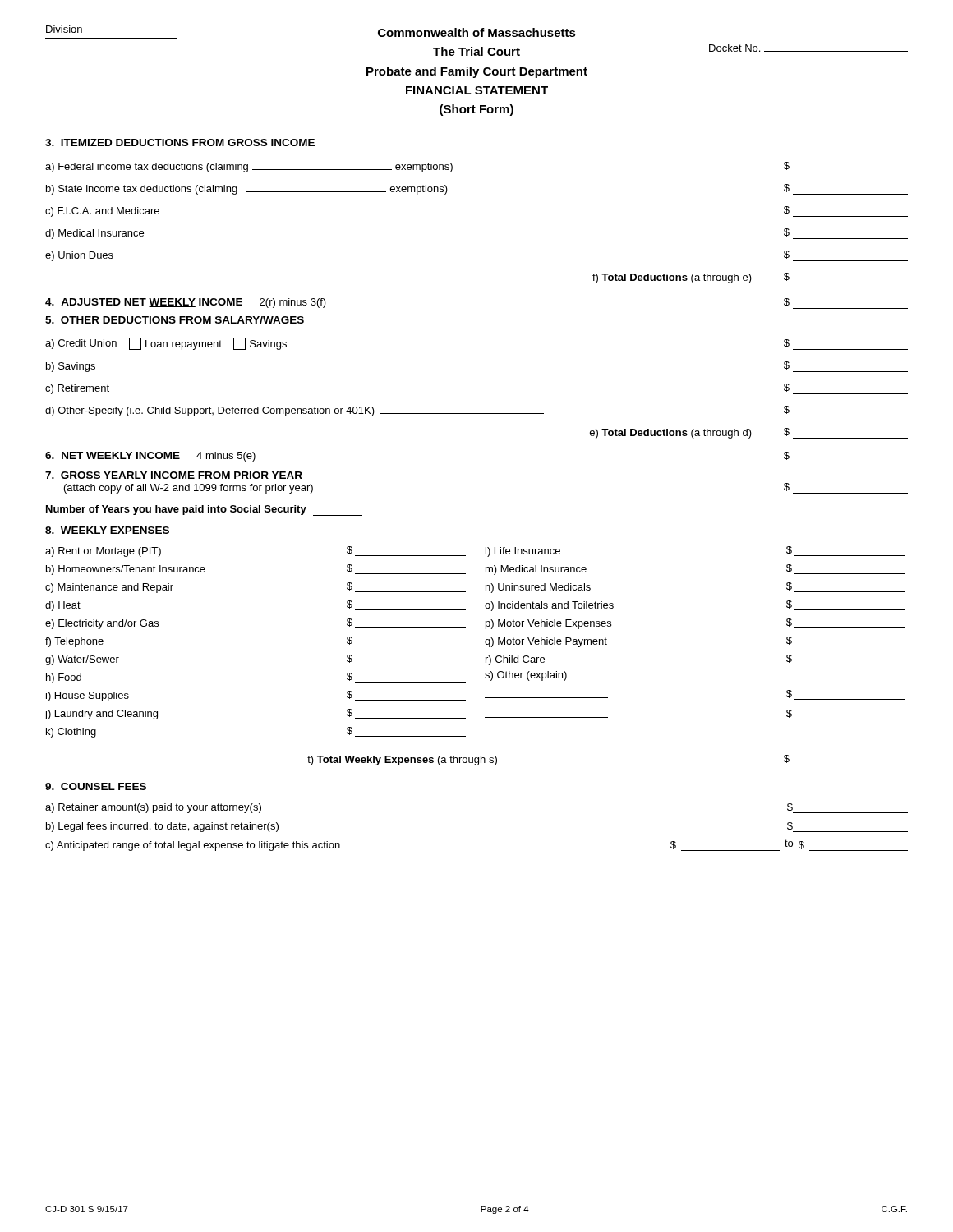Click the passage that begins "c) Anticipated range"
953x1232 pixels.
(x=196, y=845)
